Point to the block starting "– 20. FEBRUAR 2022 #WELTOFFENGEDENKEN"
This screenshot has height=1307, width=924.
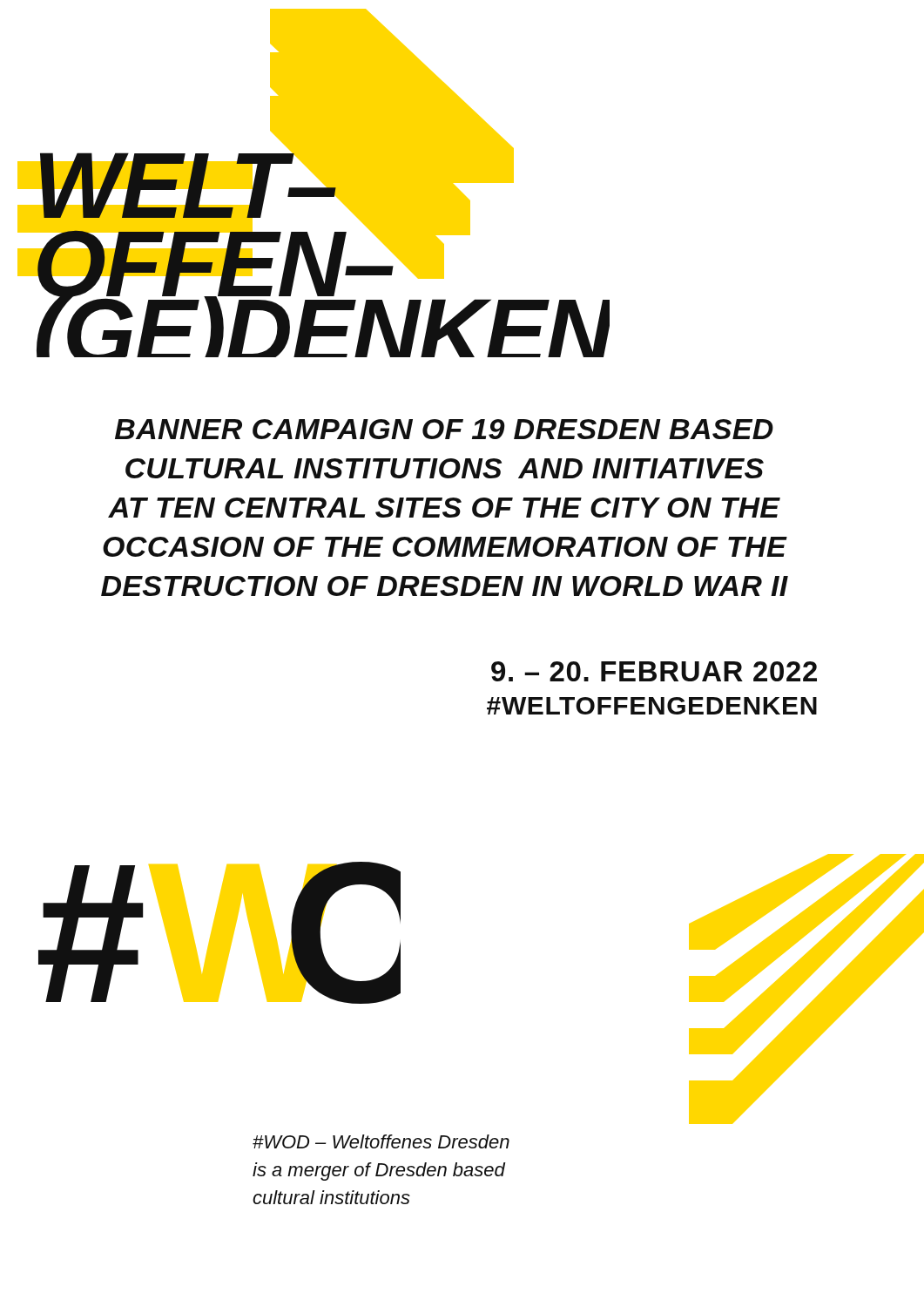coord(654,671)
